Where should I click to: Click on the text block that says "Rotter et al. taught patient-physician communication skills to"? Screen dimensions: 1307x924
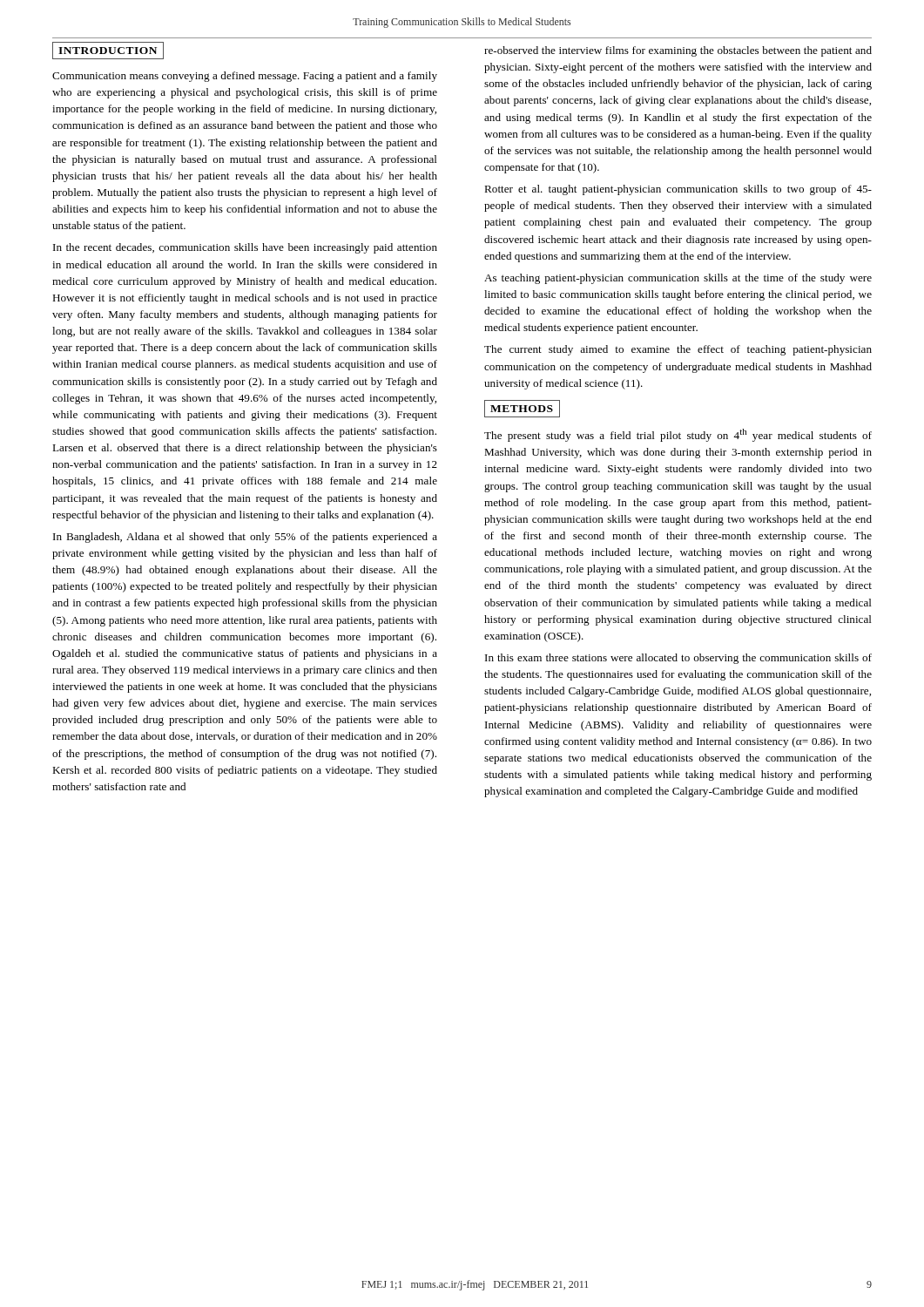pyautogui.click(x=678, y=222)
